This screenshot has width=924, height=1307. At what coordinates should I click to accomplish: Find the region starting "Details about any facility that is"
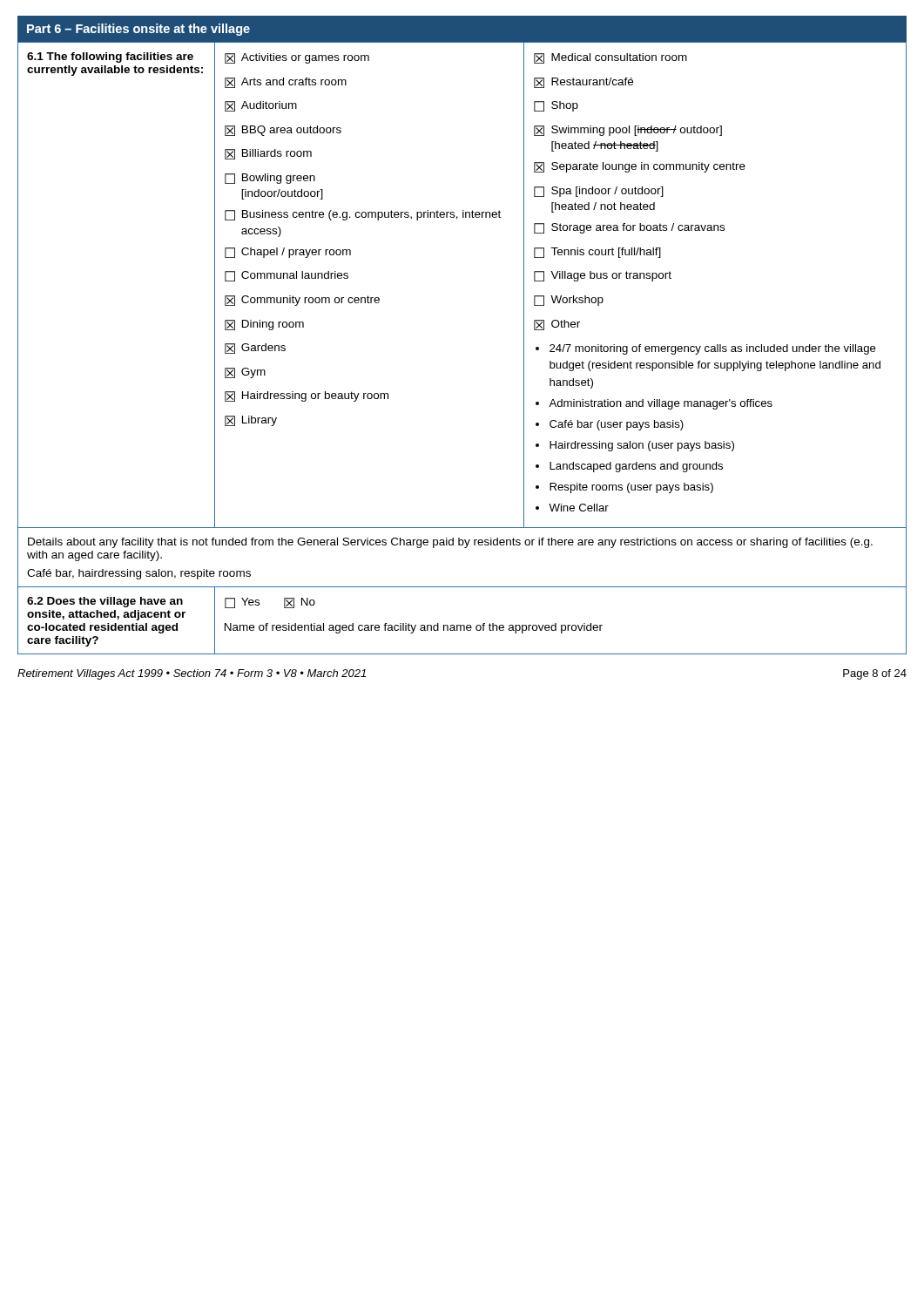(450, 549)
